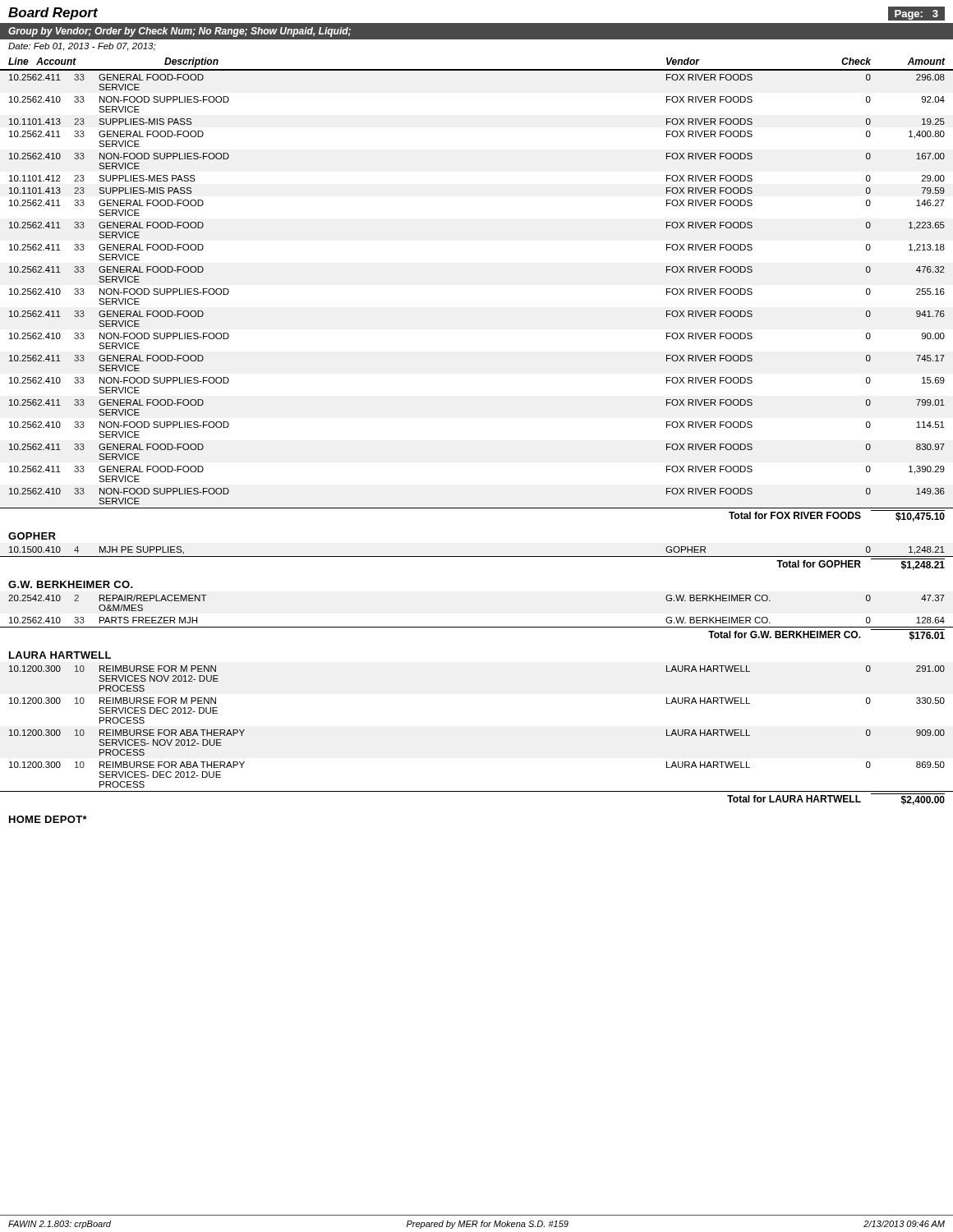Select the section header with the text "Group by Vendor; Order by Check"
The image size is (953, 1232).
coord(180,31)
